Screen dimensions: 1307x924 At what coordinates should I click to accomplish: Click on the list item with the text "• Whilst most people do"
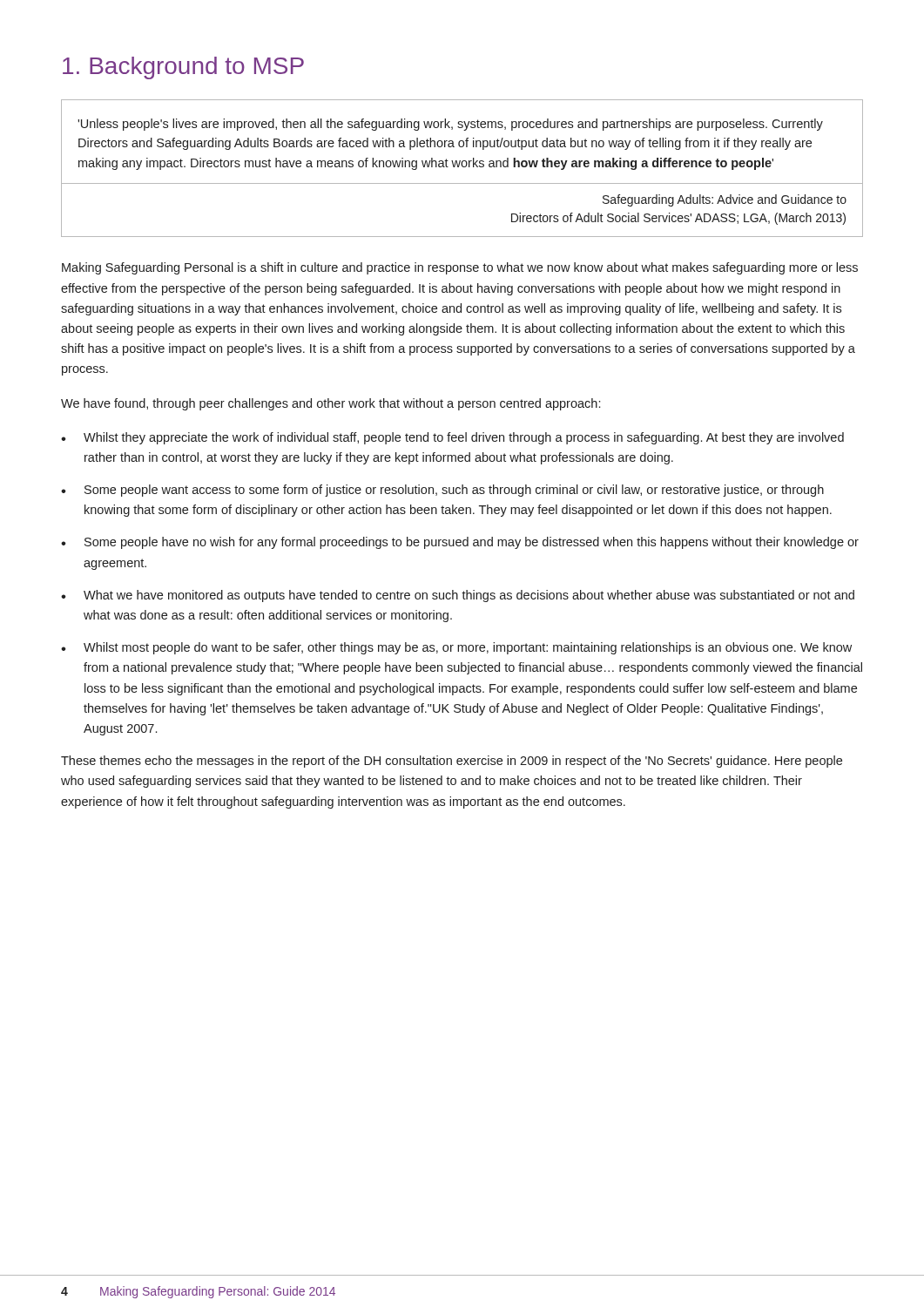462,688
